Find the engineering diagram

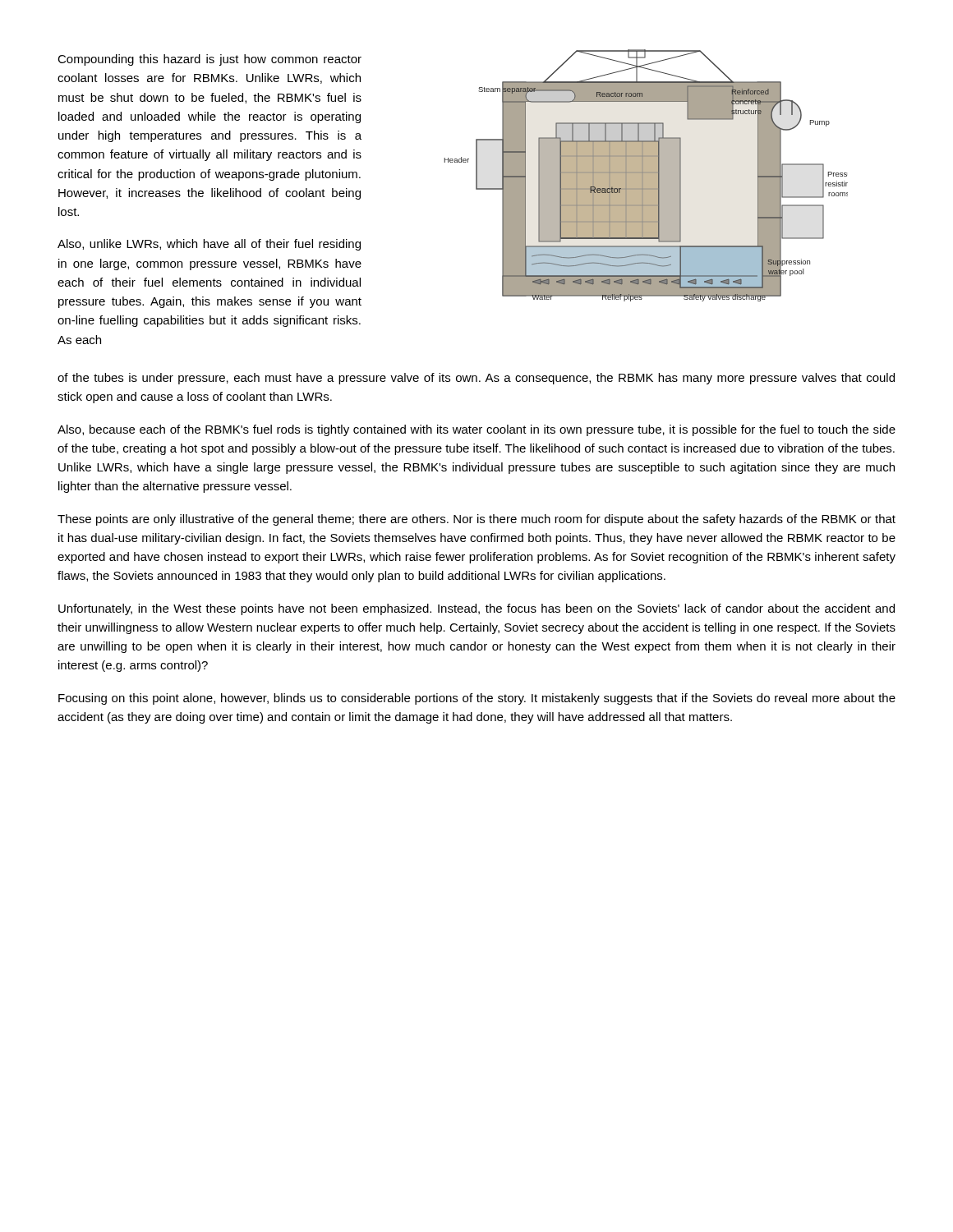click(638, 205)
